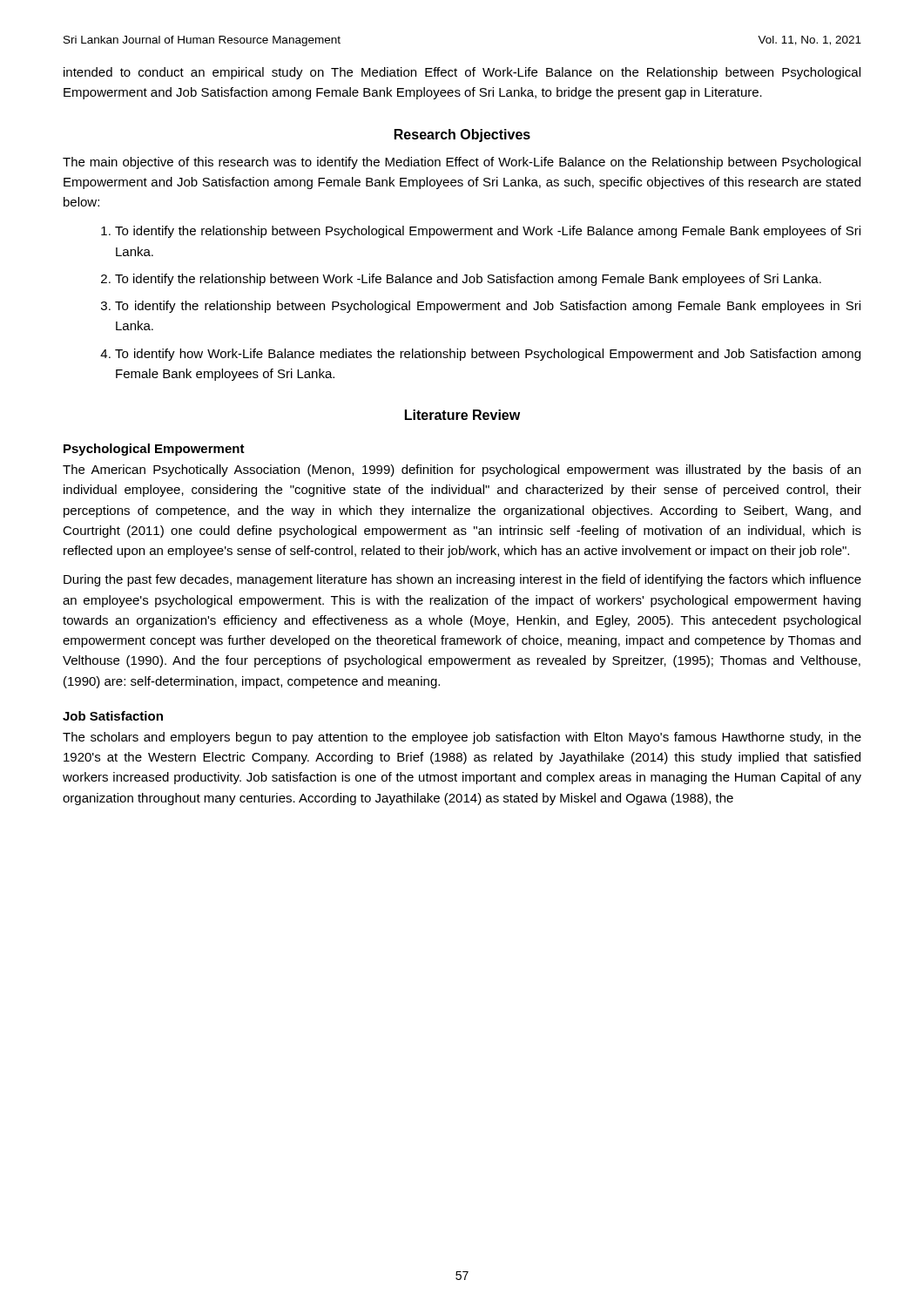Locate the section header with the text "Literature Review"
The height and width of the screenshot is (1307, 924).
click(462, 415)
